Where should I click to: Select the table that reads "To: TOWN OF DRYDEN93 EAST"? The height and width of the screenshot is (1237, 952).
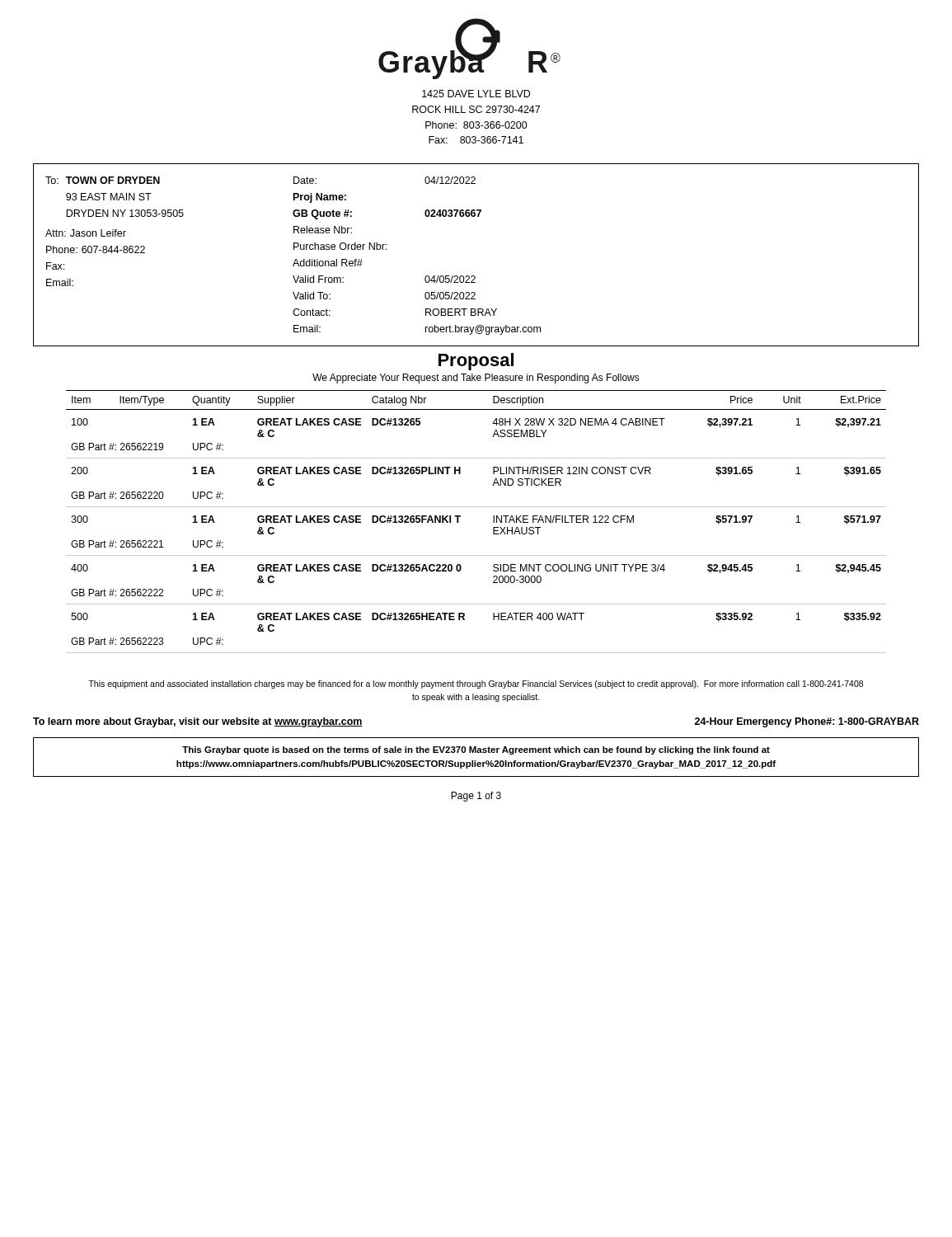(476, 255)
